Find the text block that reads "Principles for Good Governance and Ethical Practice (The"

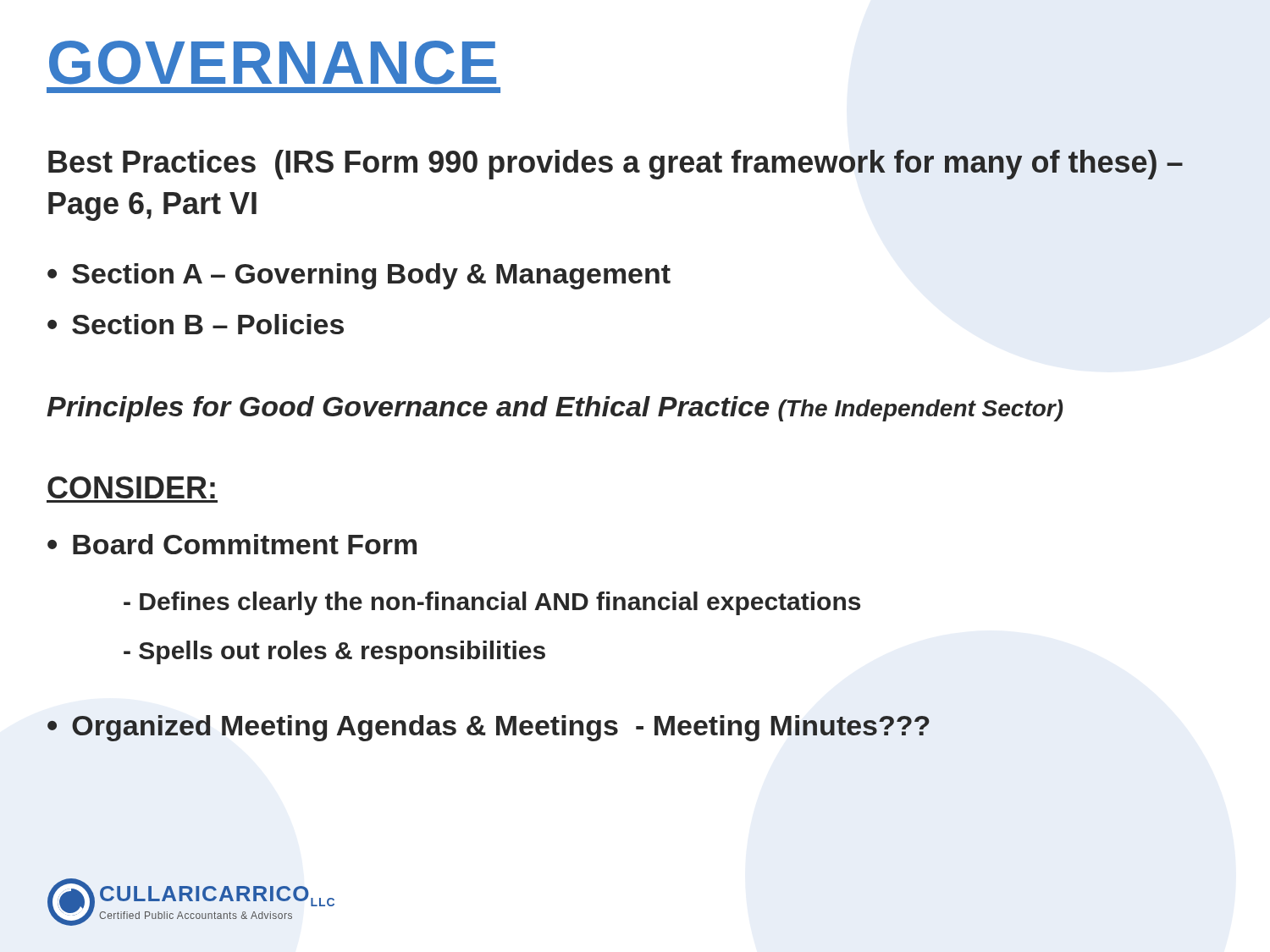pyautogui.click(x=555, y=406)
